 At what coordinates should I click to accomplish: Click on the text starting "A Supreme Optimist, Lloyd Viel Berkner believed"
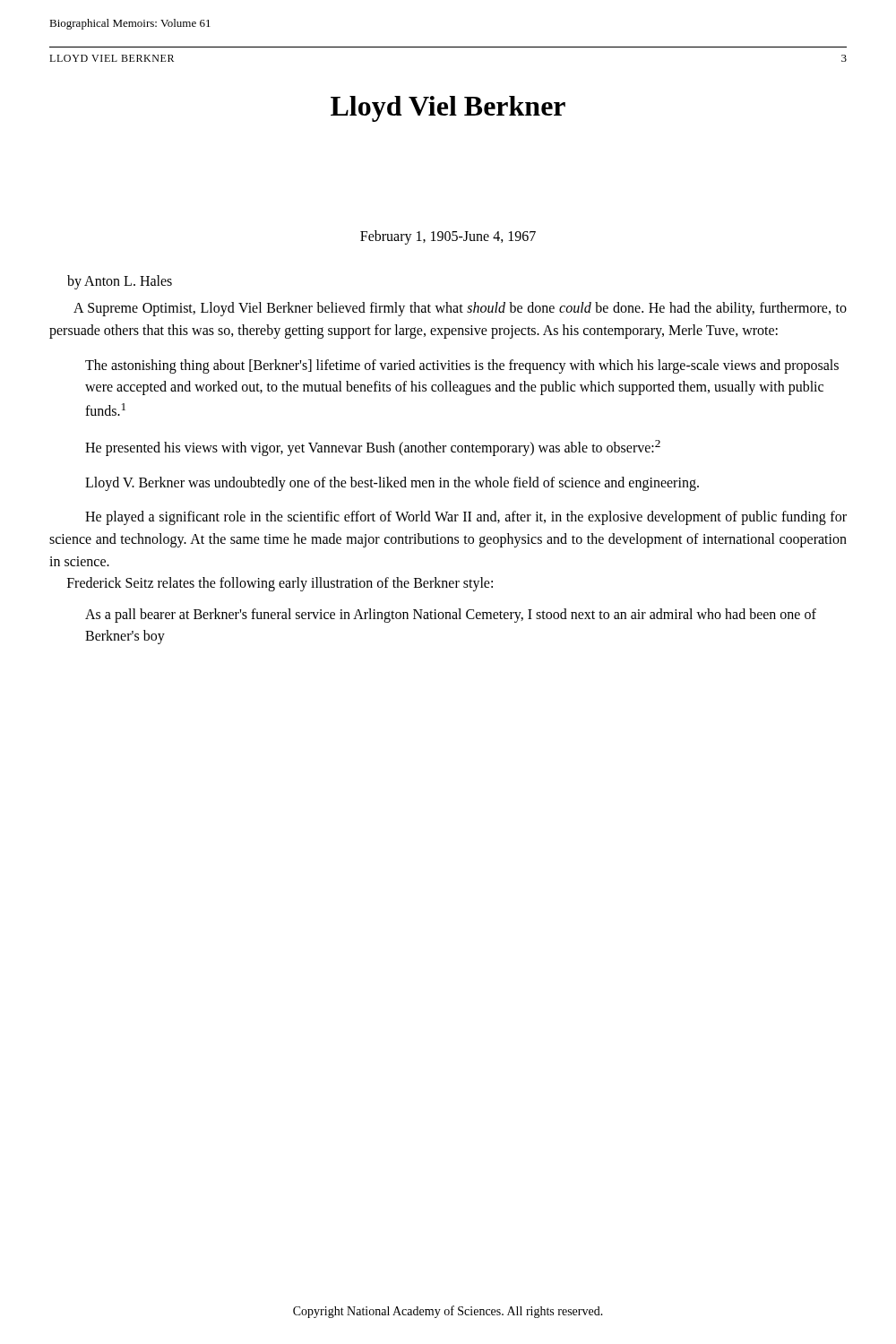click(x=448, y=319)
